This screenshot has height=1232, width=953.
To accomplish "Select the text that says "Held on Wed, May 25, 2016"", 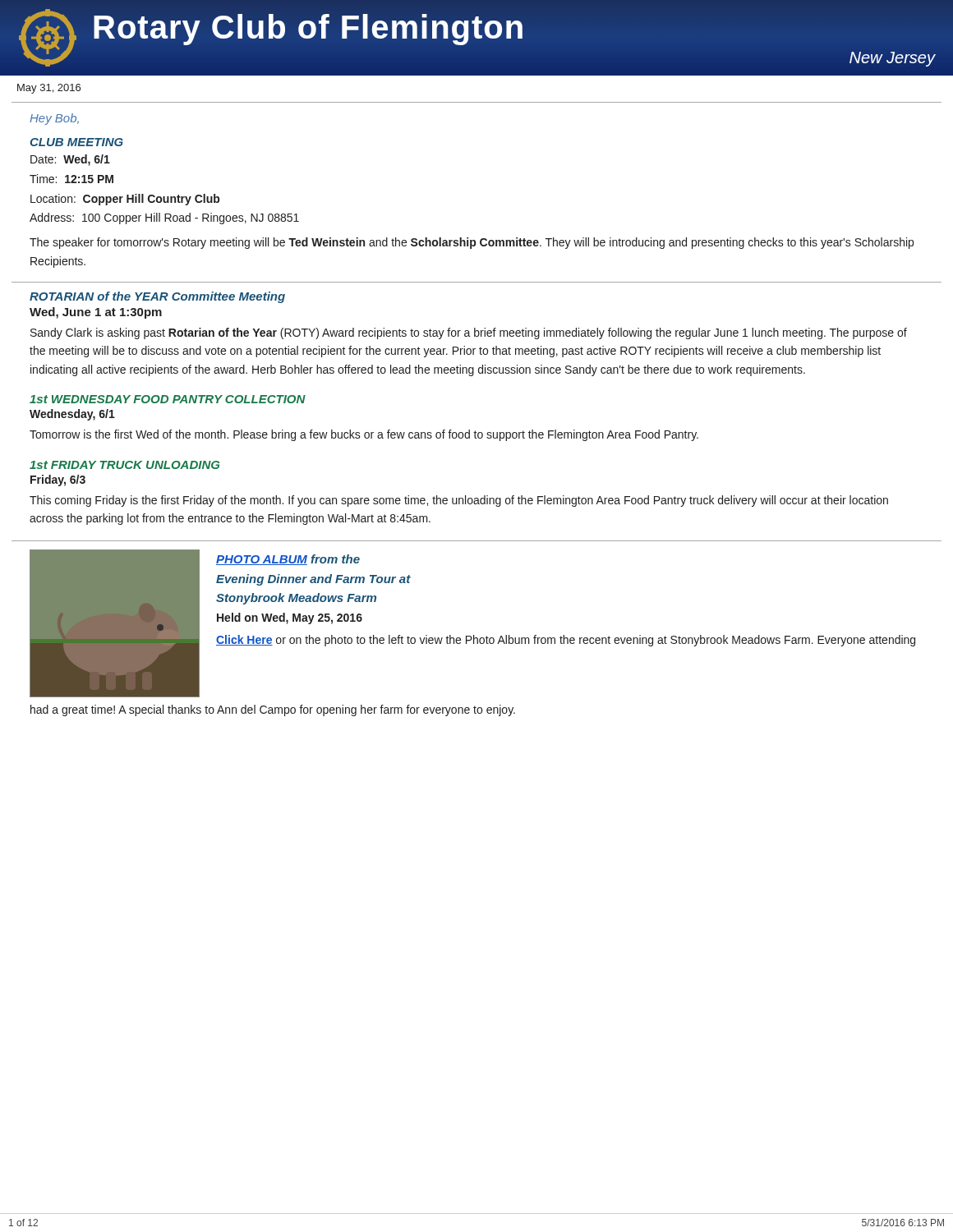I will (289, 618).
